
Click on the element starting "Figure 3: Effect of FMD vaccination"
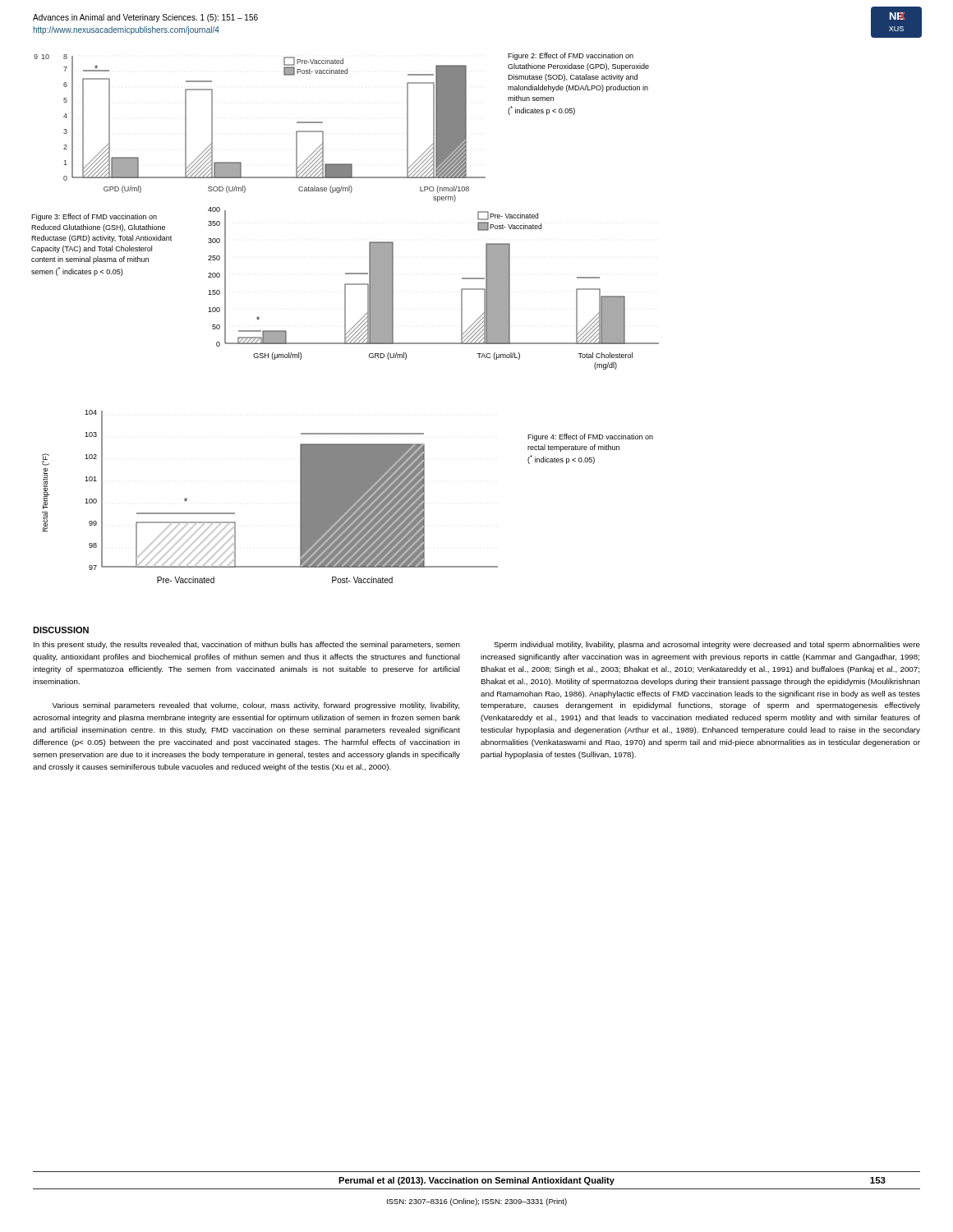pos(102,244)
